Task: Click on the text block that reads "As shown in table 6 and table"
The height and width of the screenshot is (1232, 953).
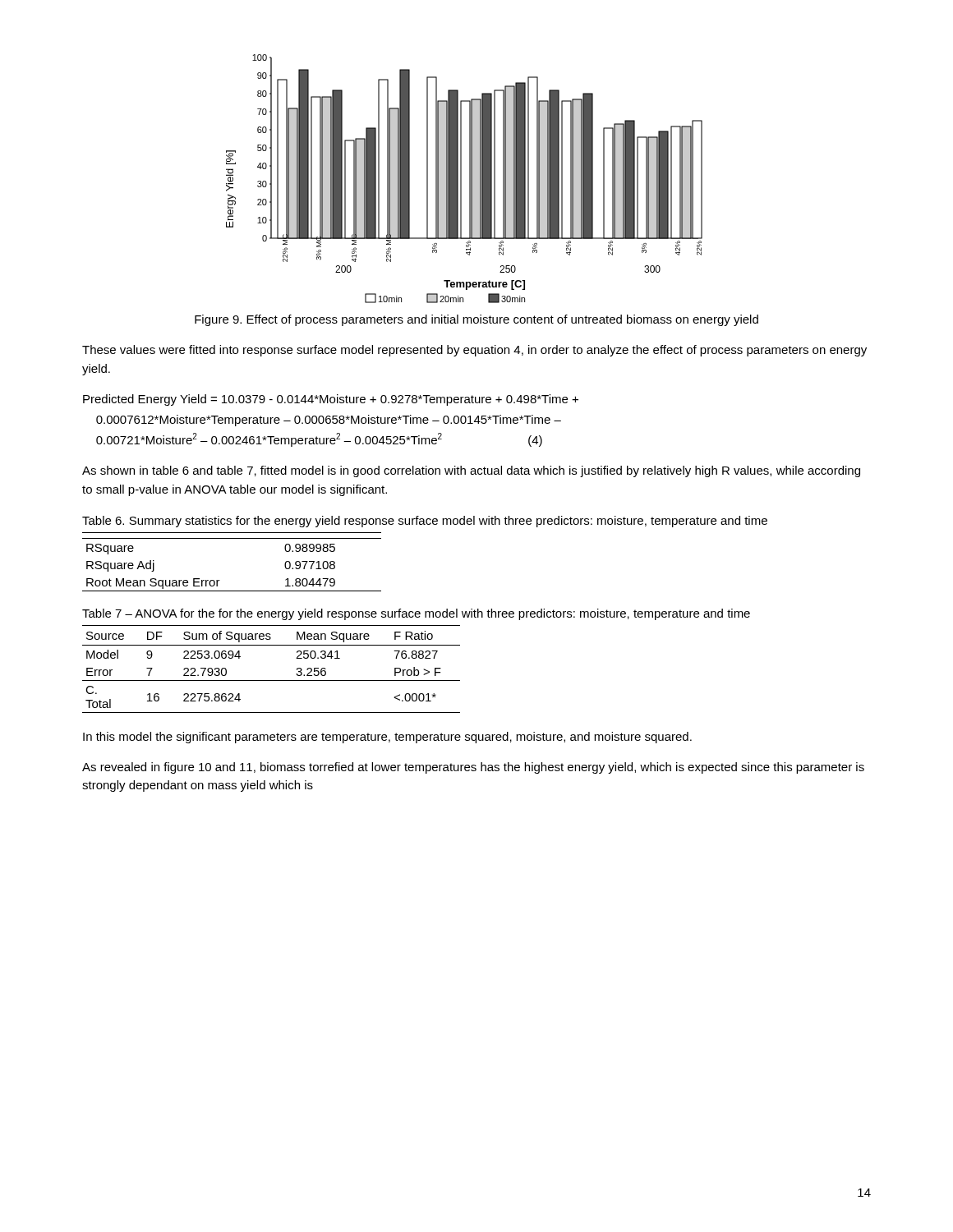Action: (472, 480)
